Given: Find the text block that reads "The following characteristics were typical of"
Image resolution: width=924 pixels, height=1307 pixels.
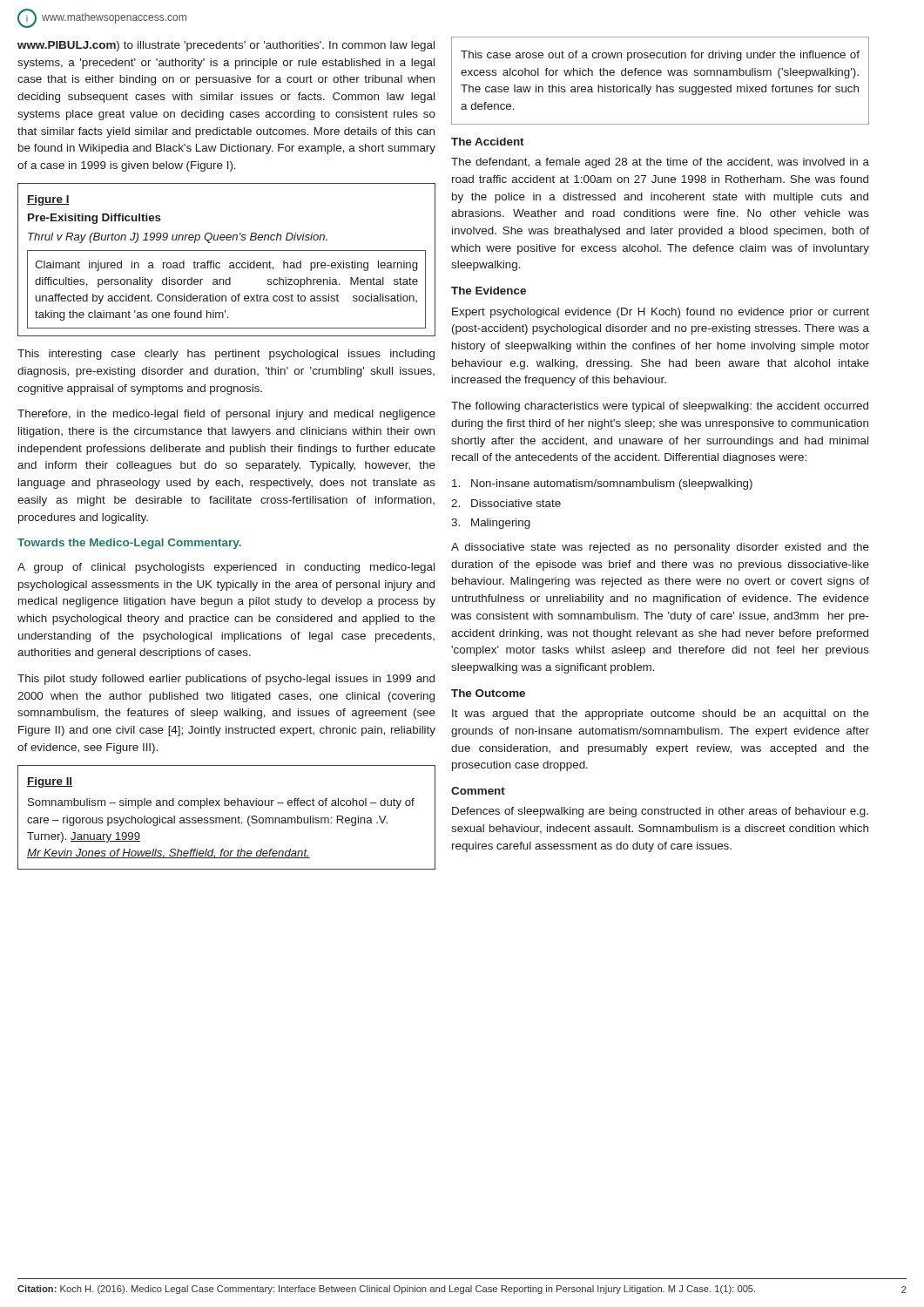Looking at the screenshot, I should click(x=660, y=431).
